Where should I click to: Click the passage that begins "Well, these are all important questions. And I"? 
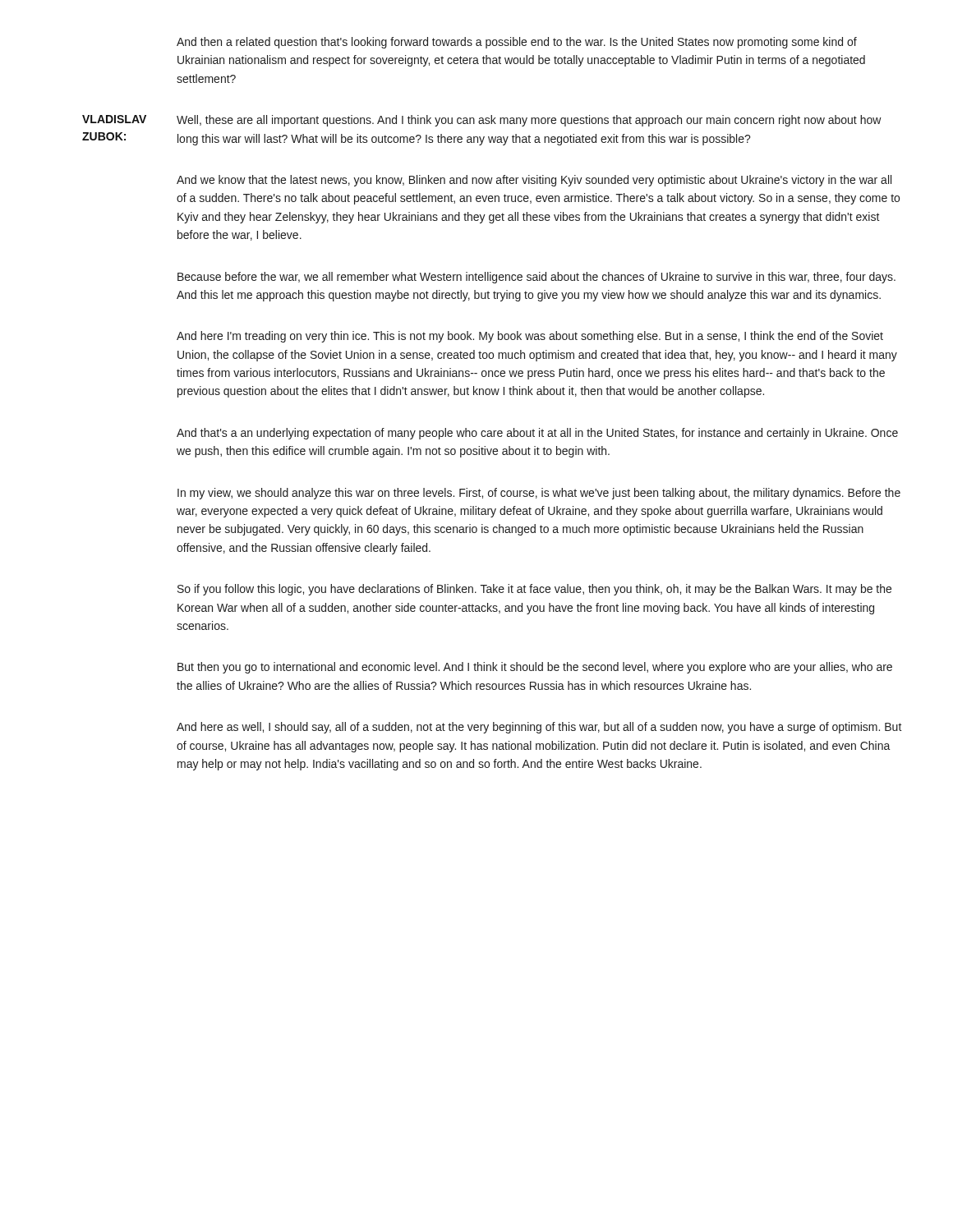[x=540, y=129]
